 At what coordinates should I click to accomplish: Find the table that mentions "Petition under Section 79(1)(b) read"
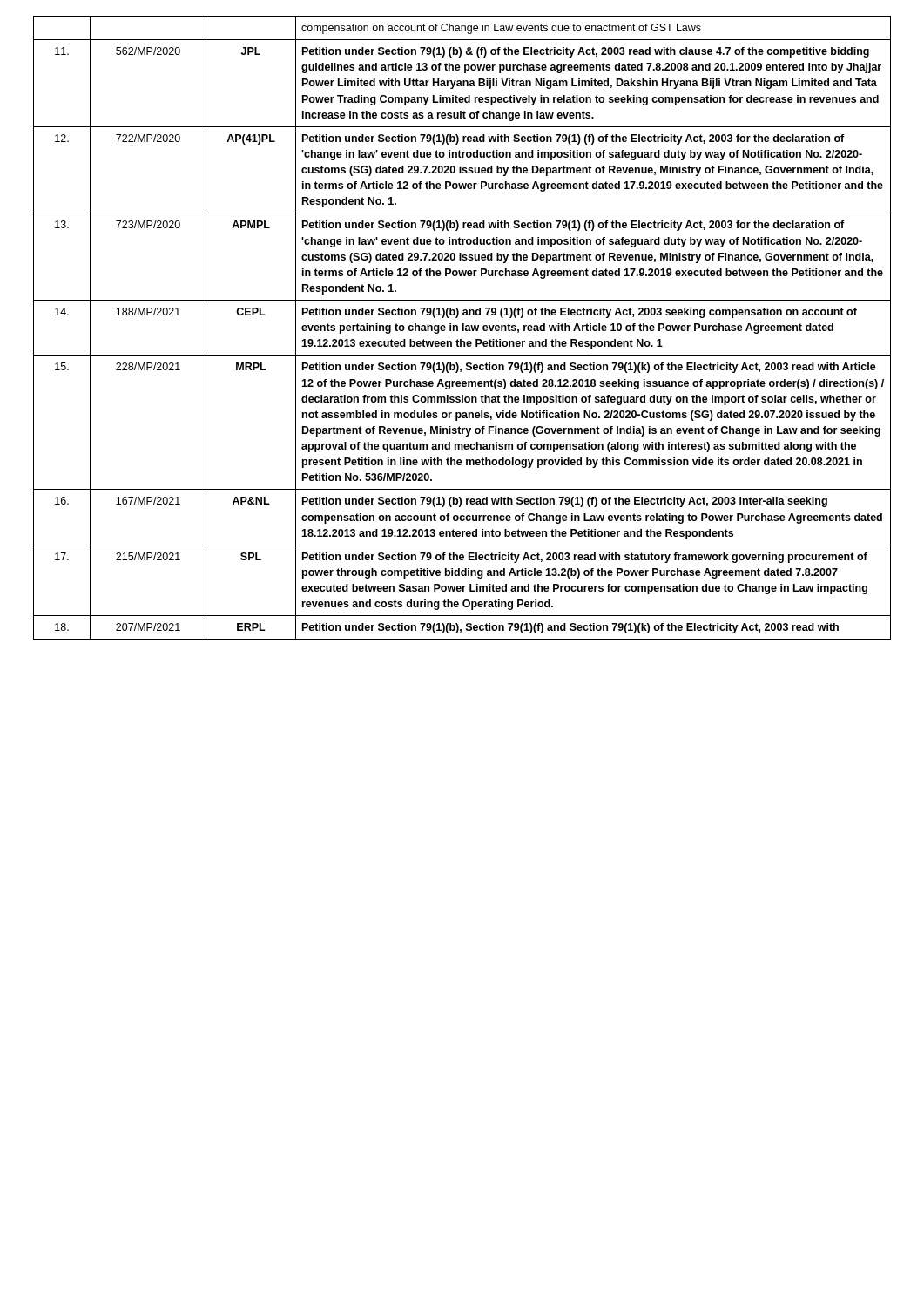point(462,328)
